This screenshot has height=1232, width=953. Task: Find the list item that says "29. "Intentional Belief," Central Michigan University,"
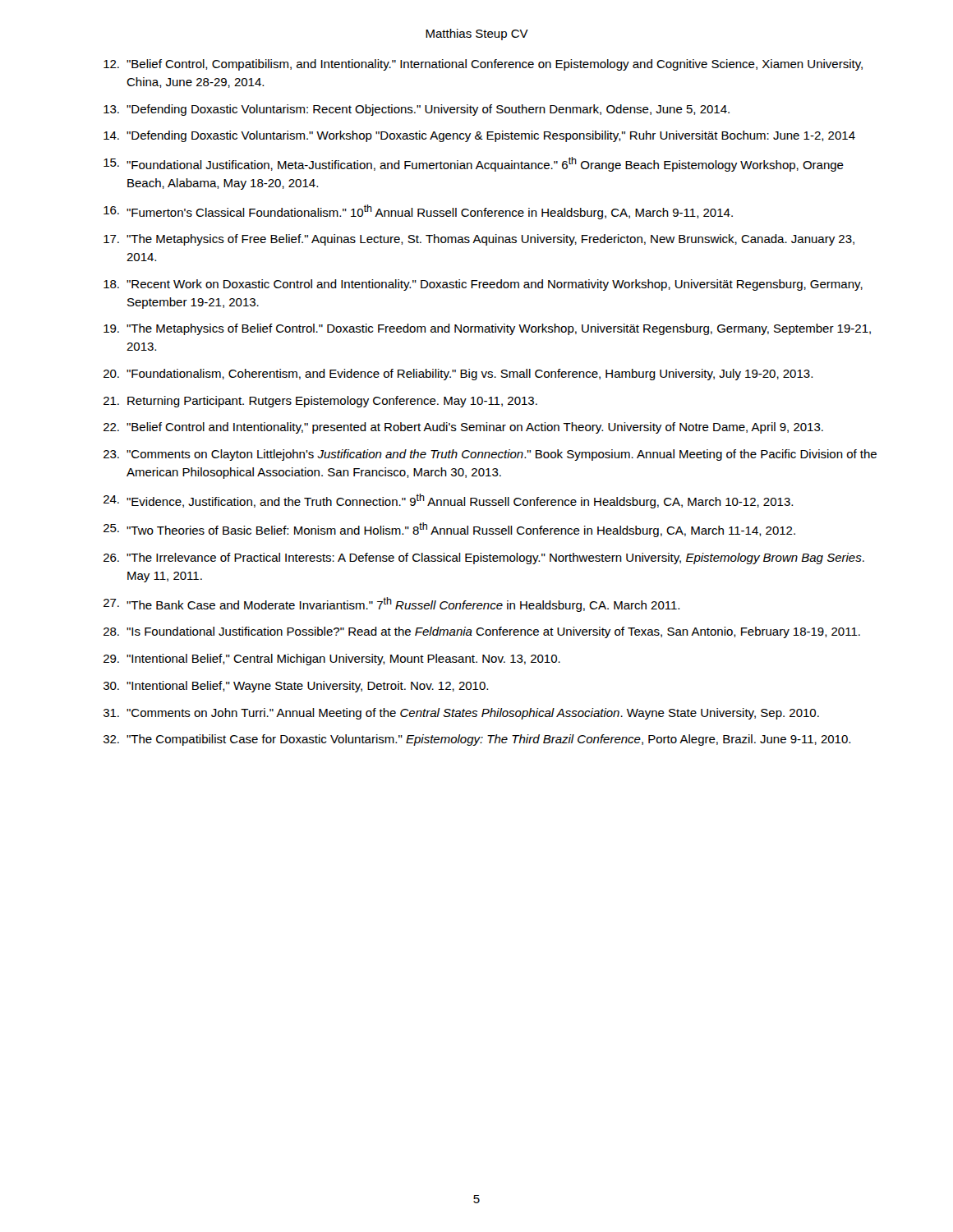[x=481, y=659]
